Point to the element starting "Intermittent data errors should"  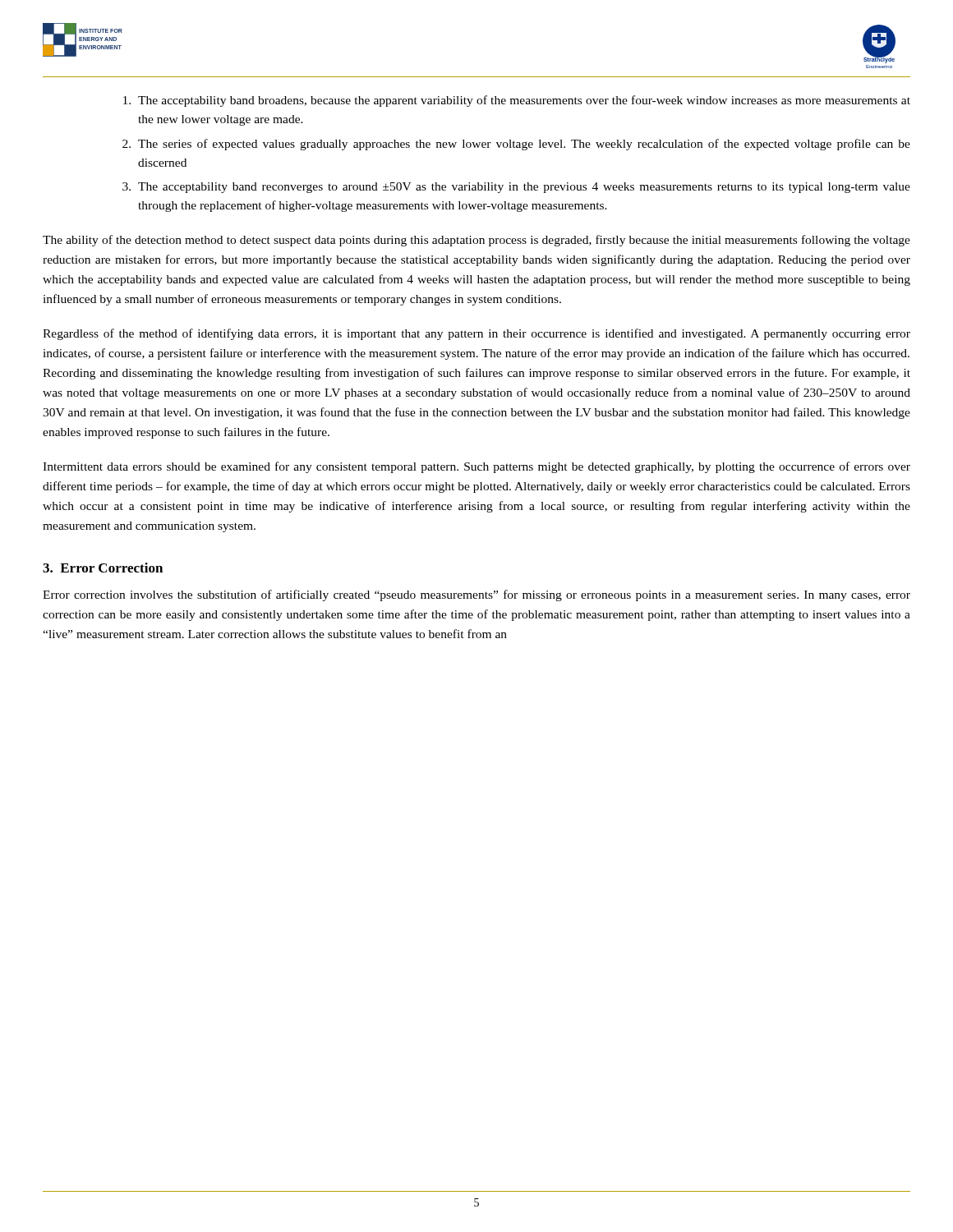coord(476,495)
